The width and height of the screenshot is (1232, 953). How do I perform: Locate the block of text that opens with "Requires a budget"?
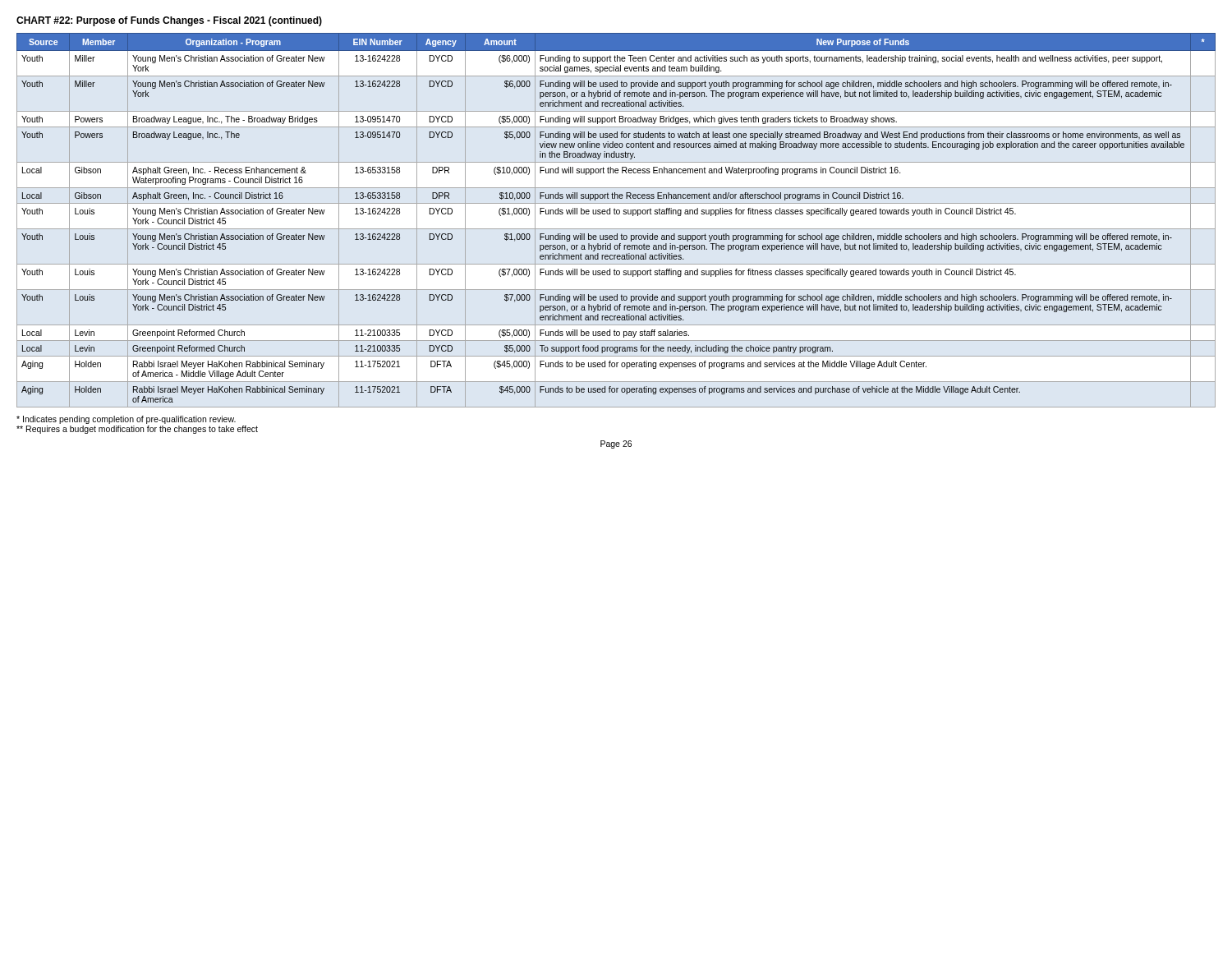click(x=137, y=429)
